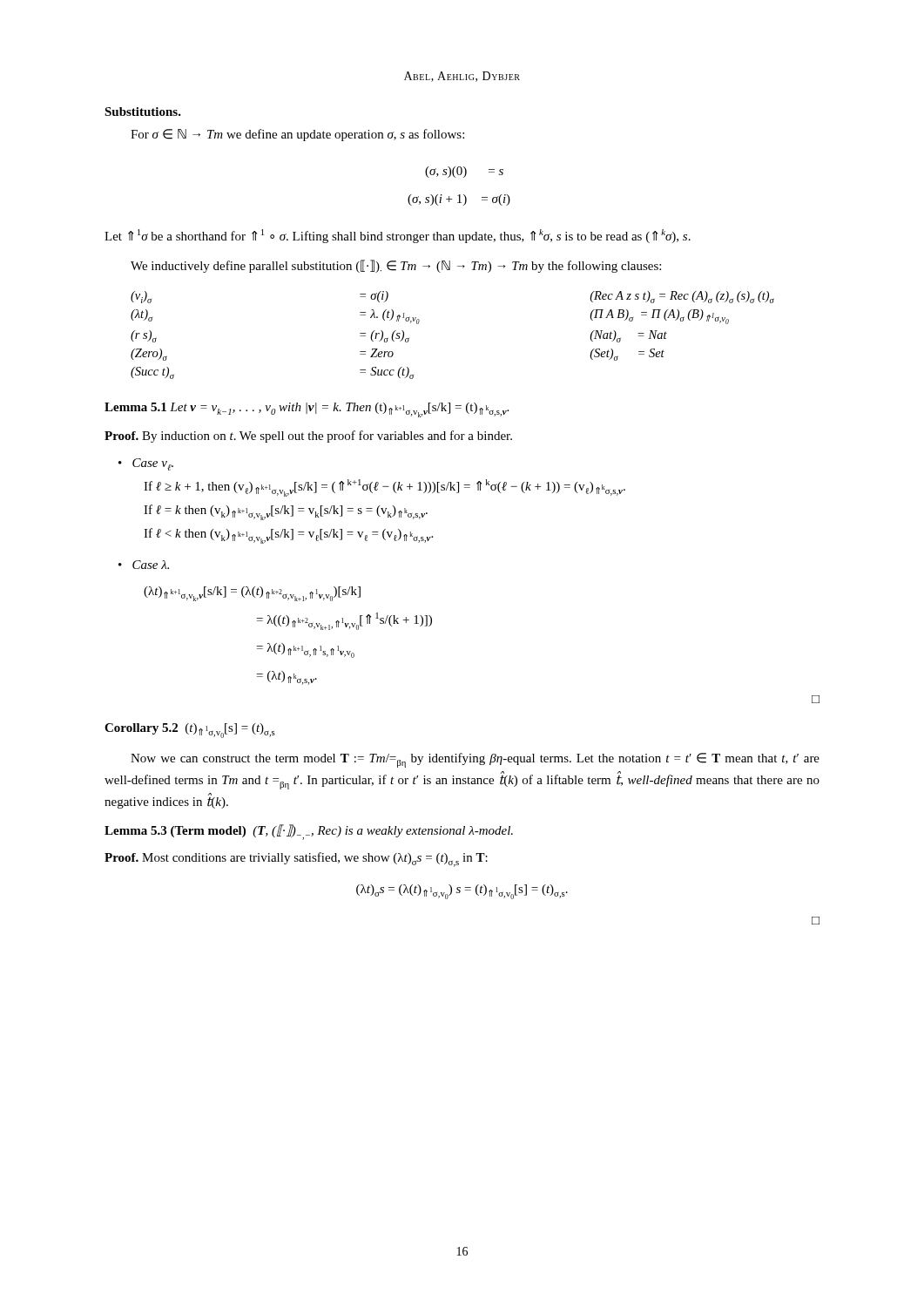
Task: Find the formula with the text "(σ, s)(0) ="
Action: coord(462,185)
